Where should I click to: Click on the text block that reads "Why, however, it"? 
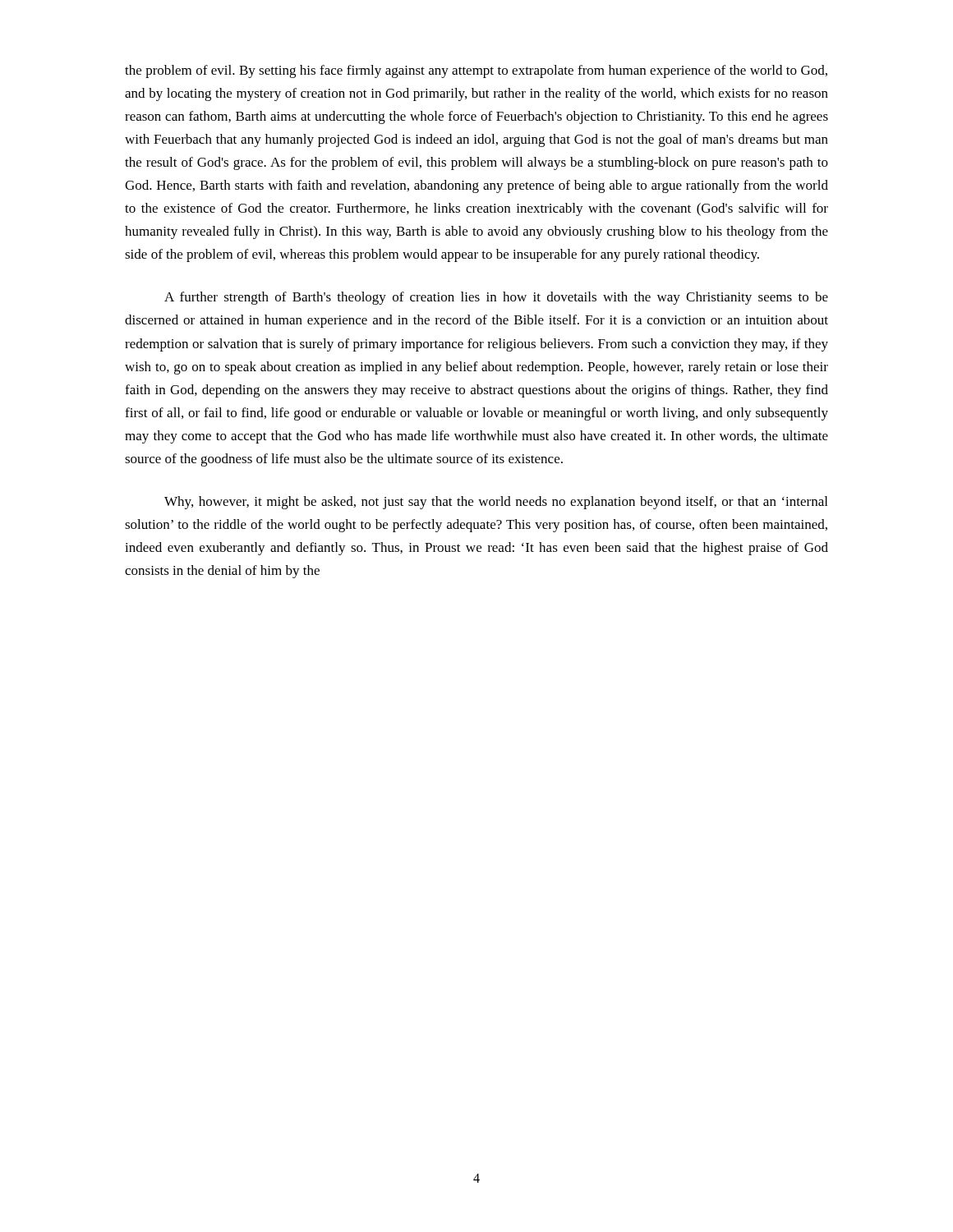coord(476,536)
